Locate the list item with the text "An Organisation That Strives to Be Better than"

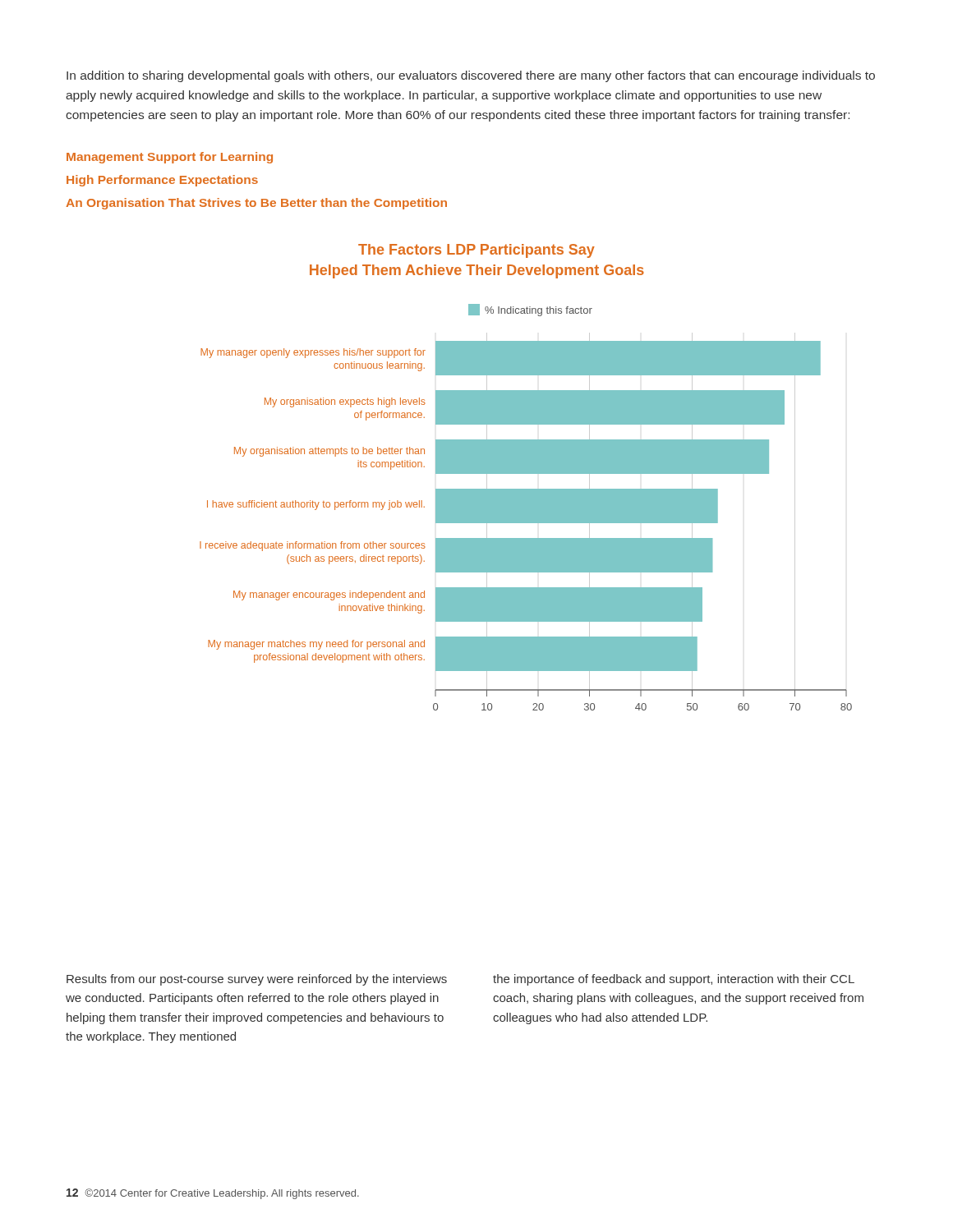tap(257, 202)
